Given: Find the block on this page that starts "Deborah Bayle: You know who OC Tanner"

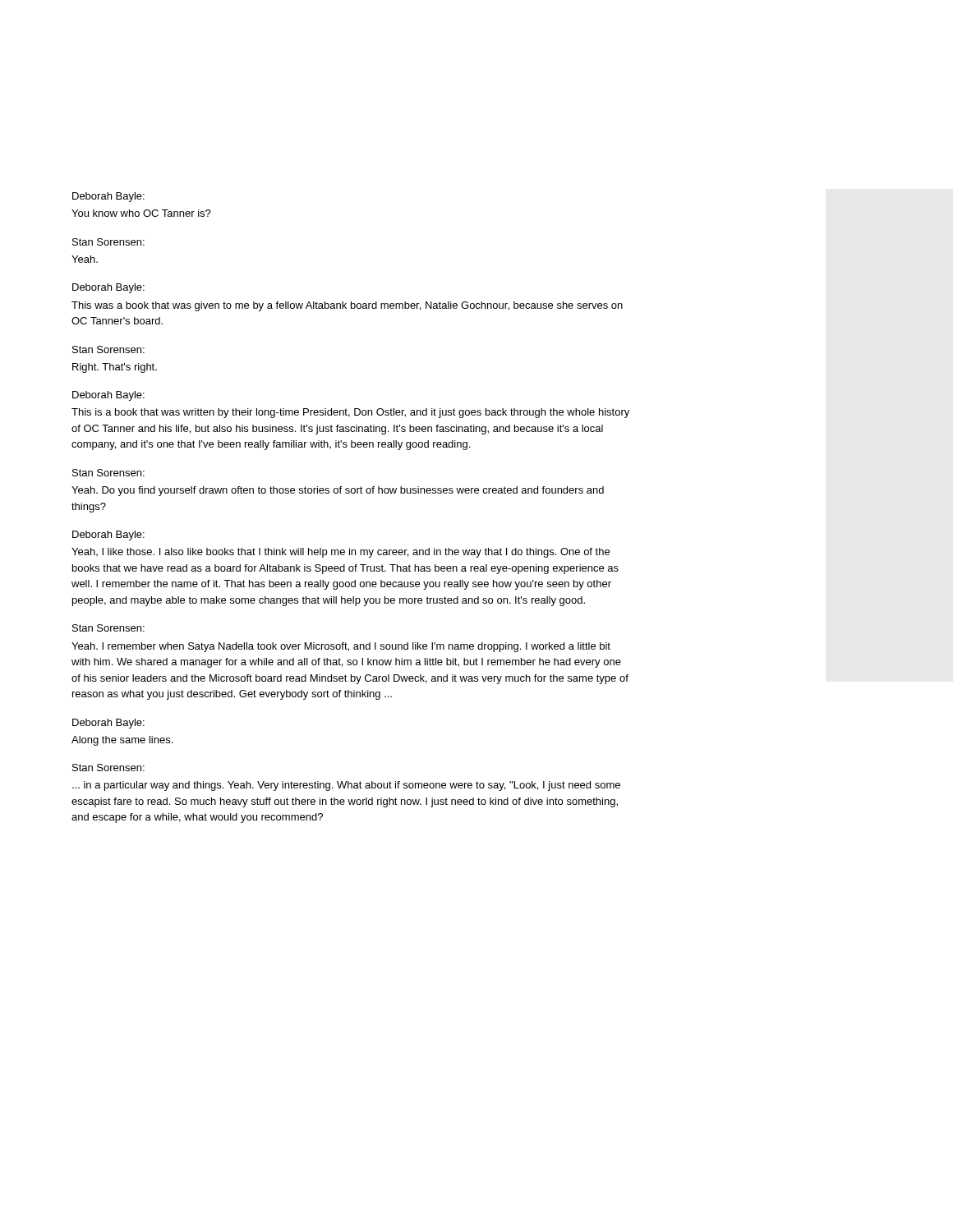Looking at the screenshot, I should pyautogui.click(x=108, y=197).
